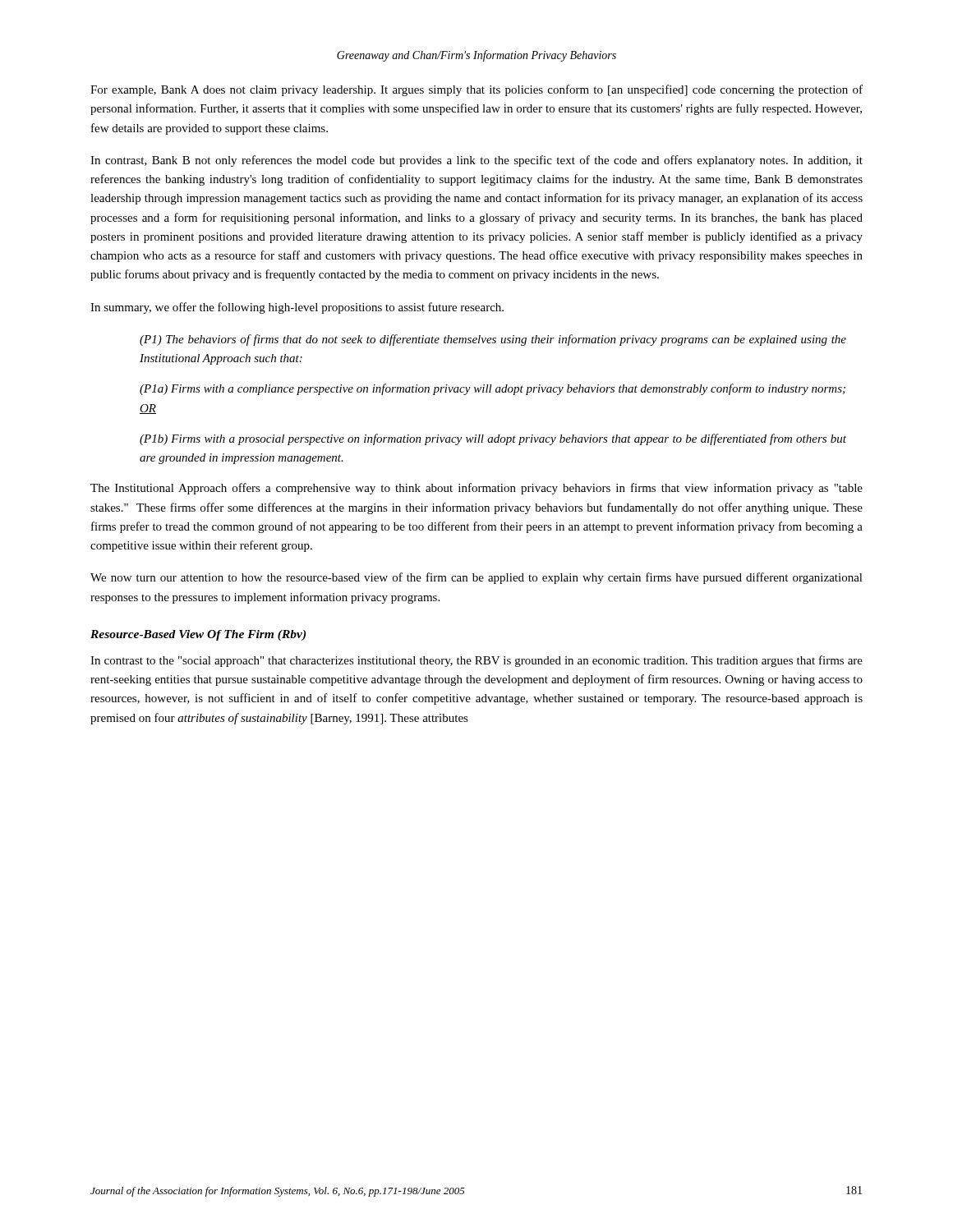953x1232 pixels.
Task: Find the text starting "In contrast to the "social approach" that"
Action: click(476, 689)
